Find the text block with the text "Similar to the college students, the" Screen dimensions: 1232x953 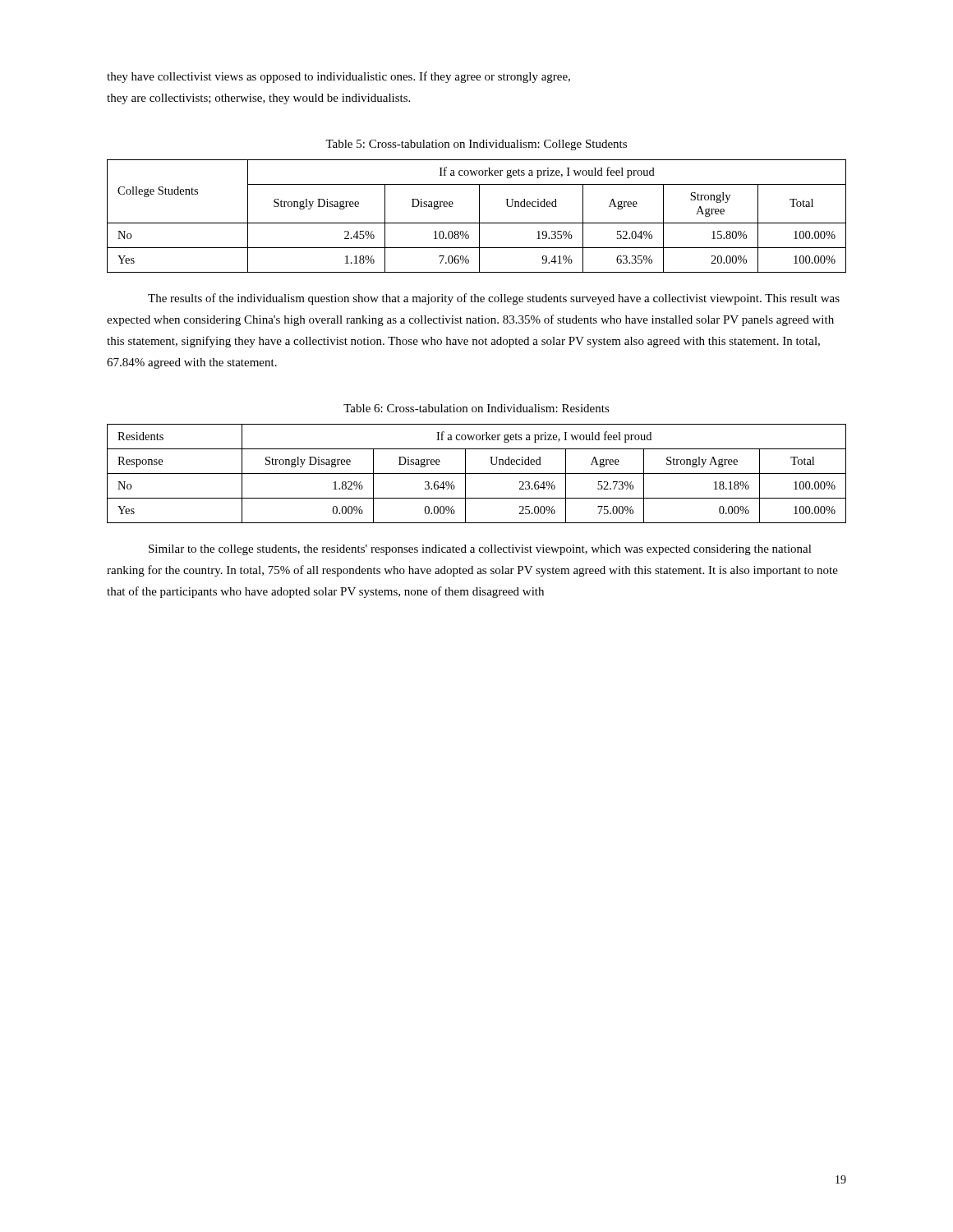pyautogui.click(x=472, y=570)
